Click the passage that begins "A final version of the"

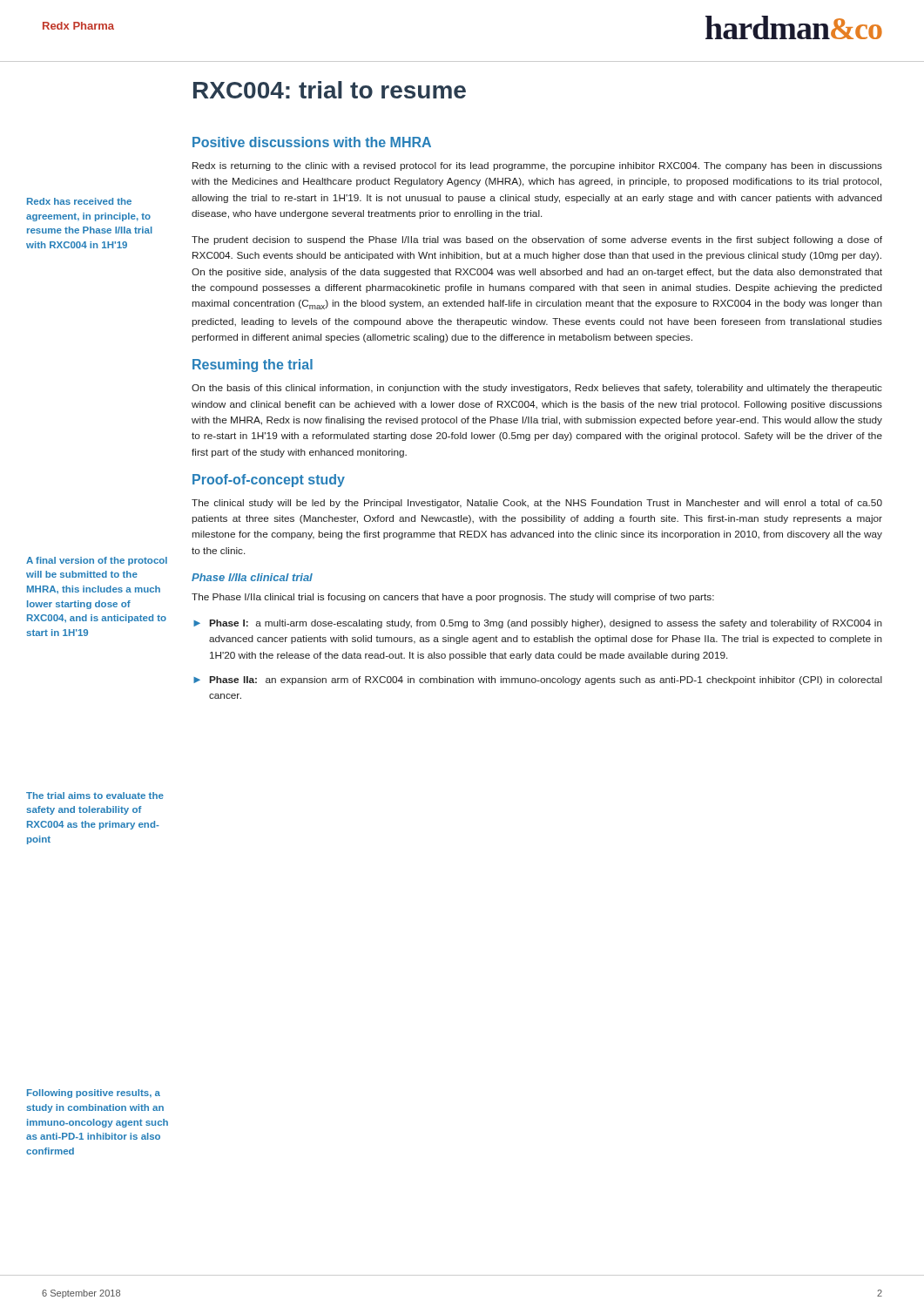pyautogui.click(x=97, y=596)
